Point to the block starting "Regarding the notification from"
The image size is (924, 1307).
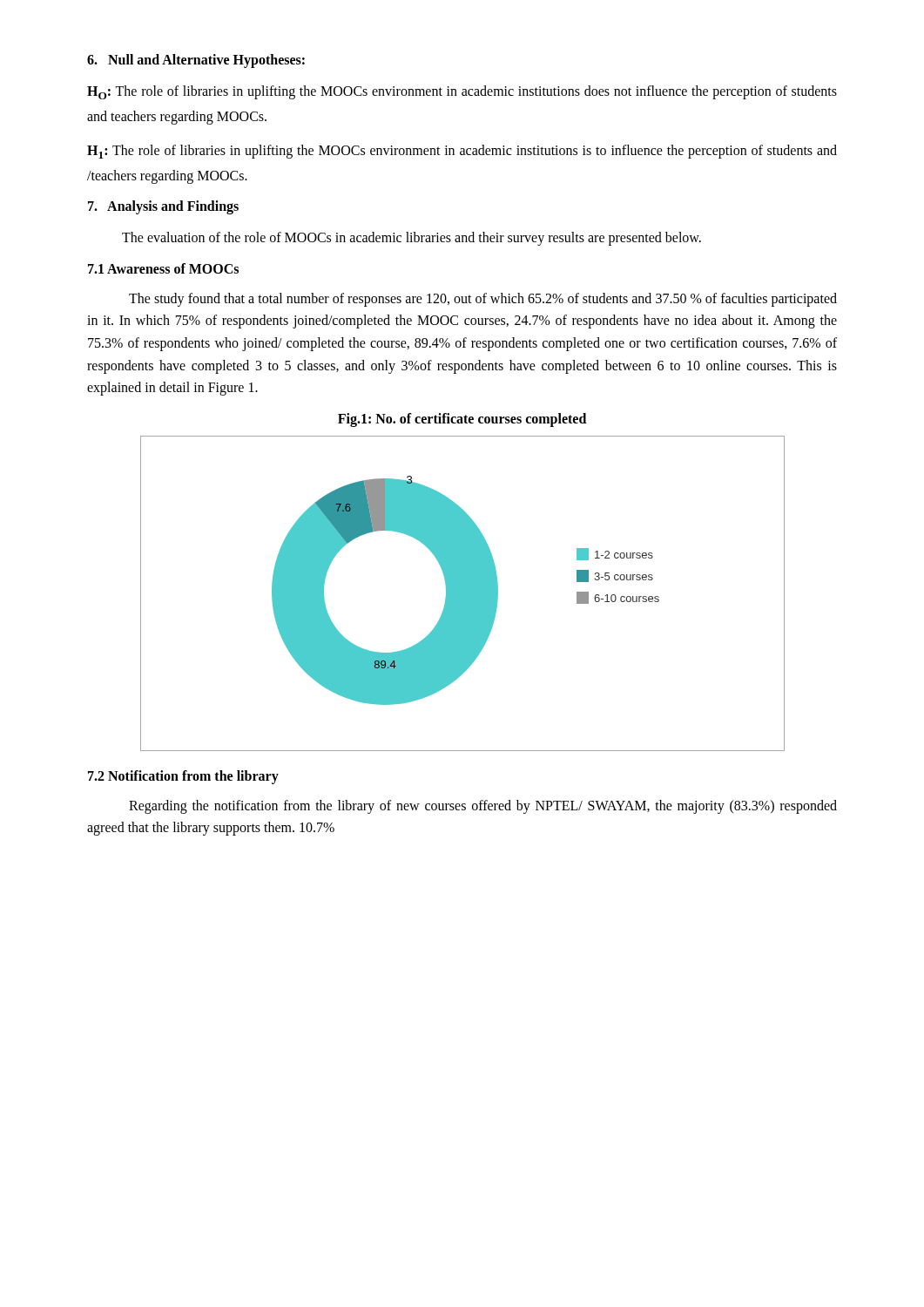coord(462,816)
